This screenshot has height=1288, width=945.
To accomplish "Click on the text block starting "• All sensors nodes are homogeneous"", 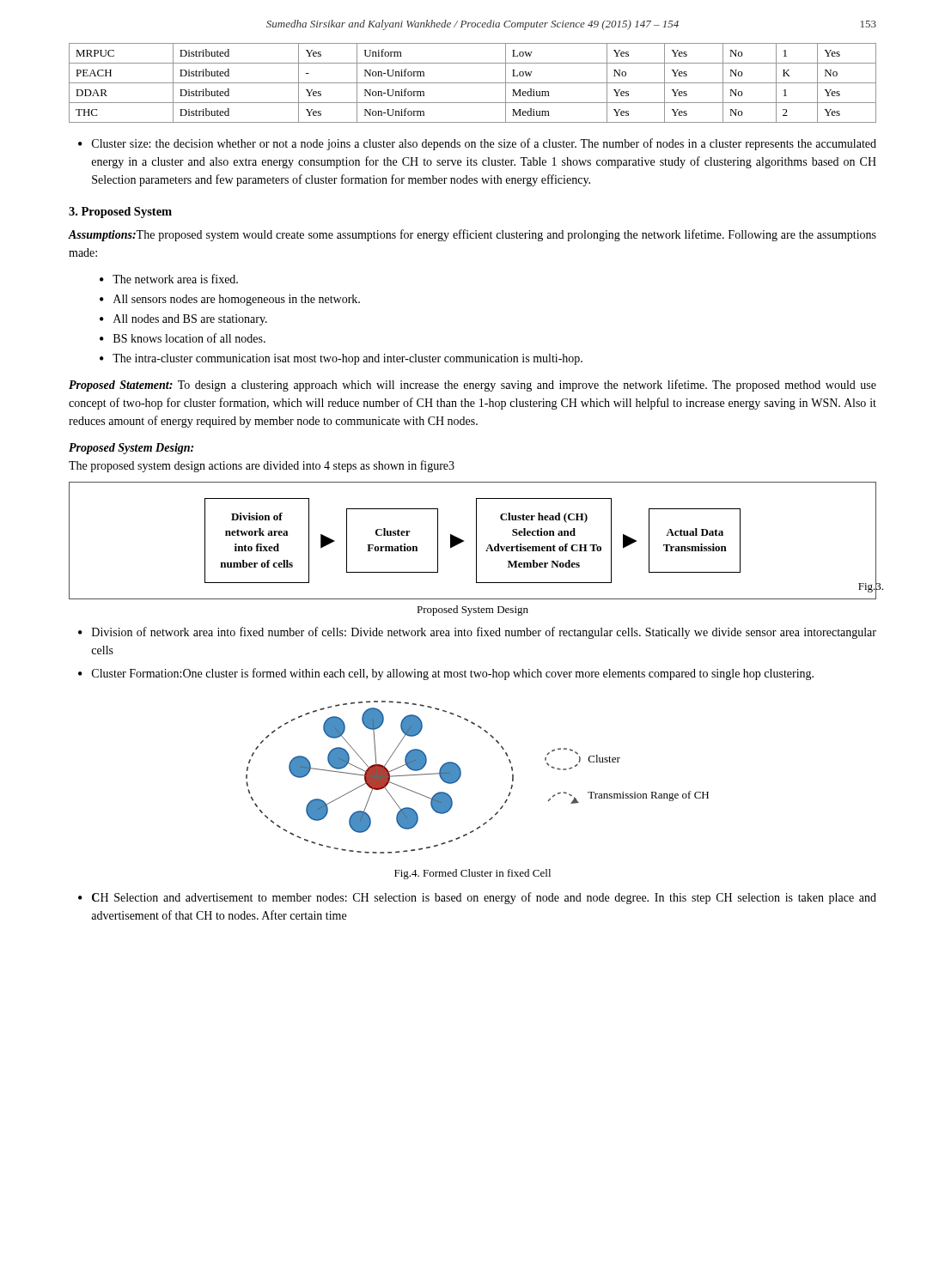I will [230, 299].
